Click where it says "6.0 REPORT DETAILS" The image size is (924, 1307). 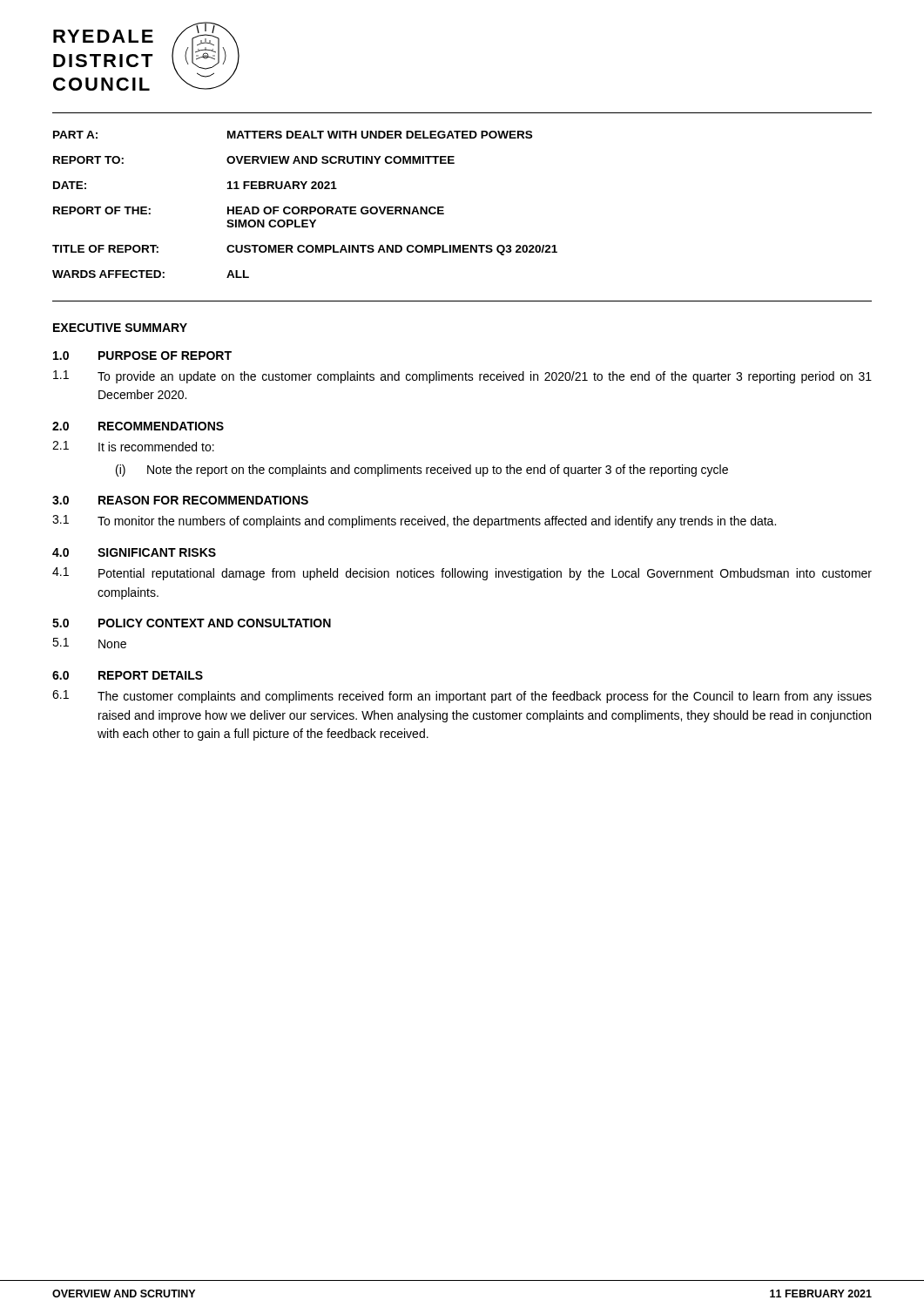[128, 675]
